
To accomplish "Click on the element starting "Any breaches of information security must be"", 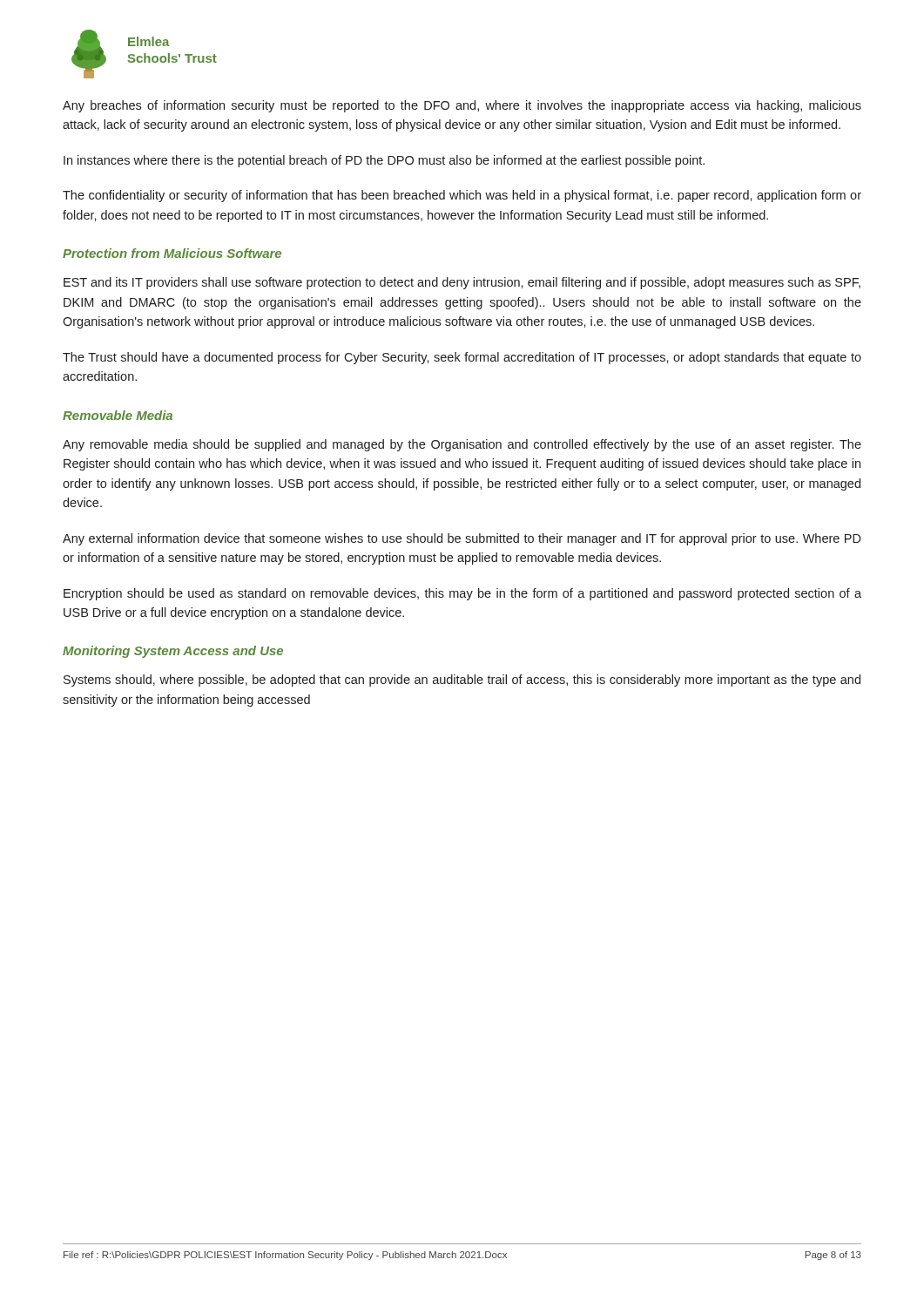I will point(462,115).
